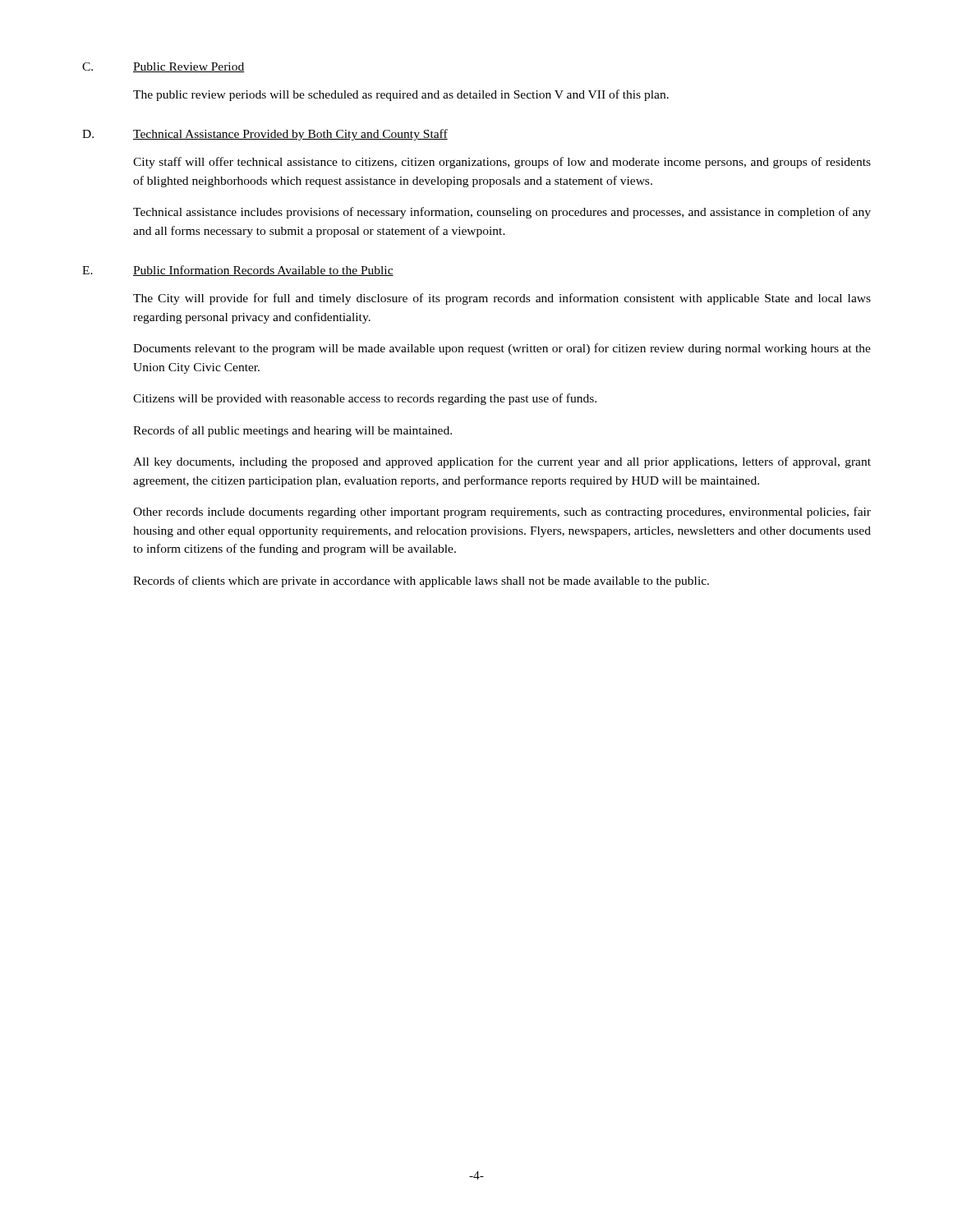Find the element starting "Records of all public meetings and hearing will"
This screenshot has width=953, height=1232.
[x=293, y=430]
